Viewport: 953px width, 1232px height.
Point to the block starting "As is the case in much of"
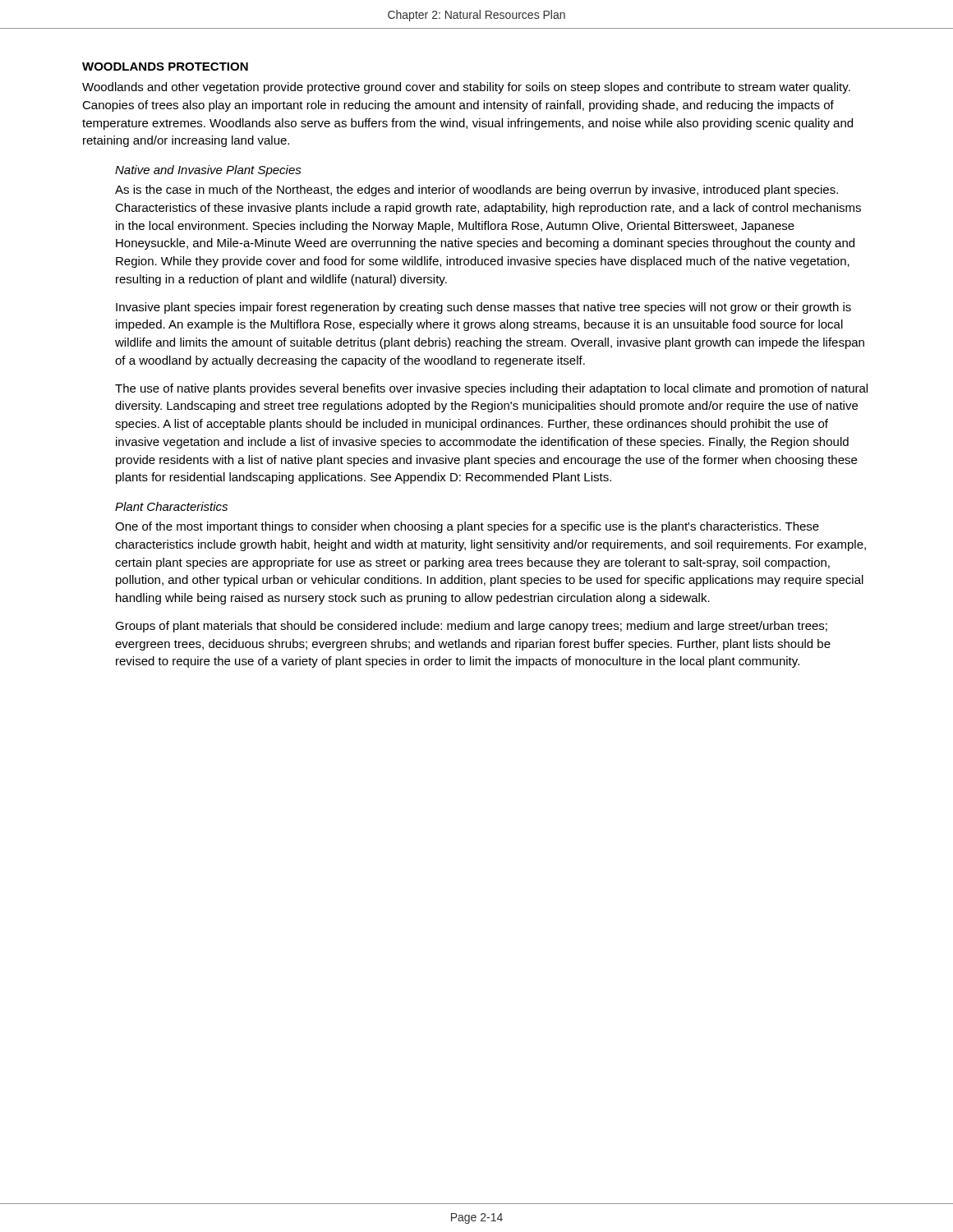tap(488, 234)
